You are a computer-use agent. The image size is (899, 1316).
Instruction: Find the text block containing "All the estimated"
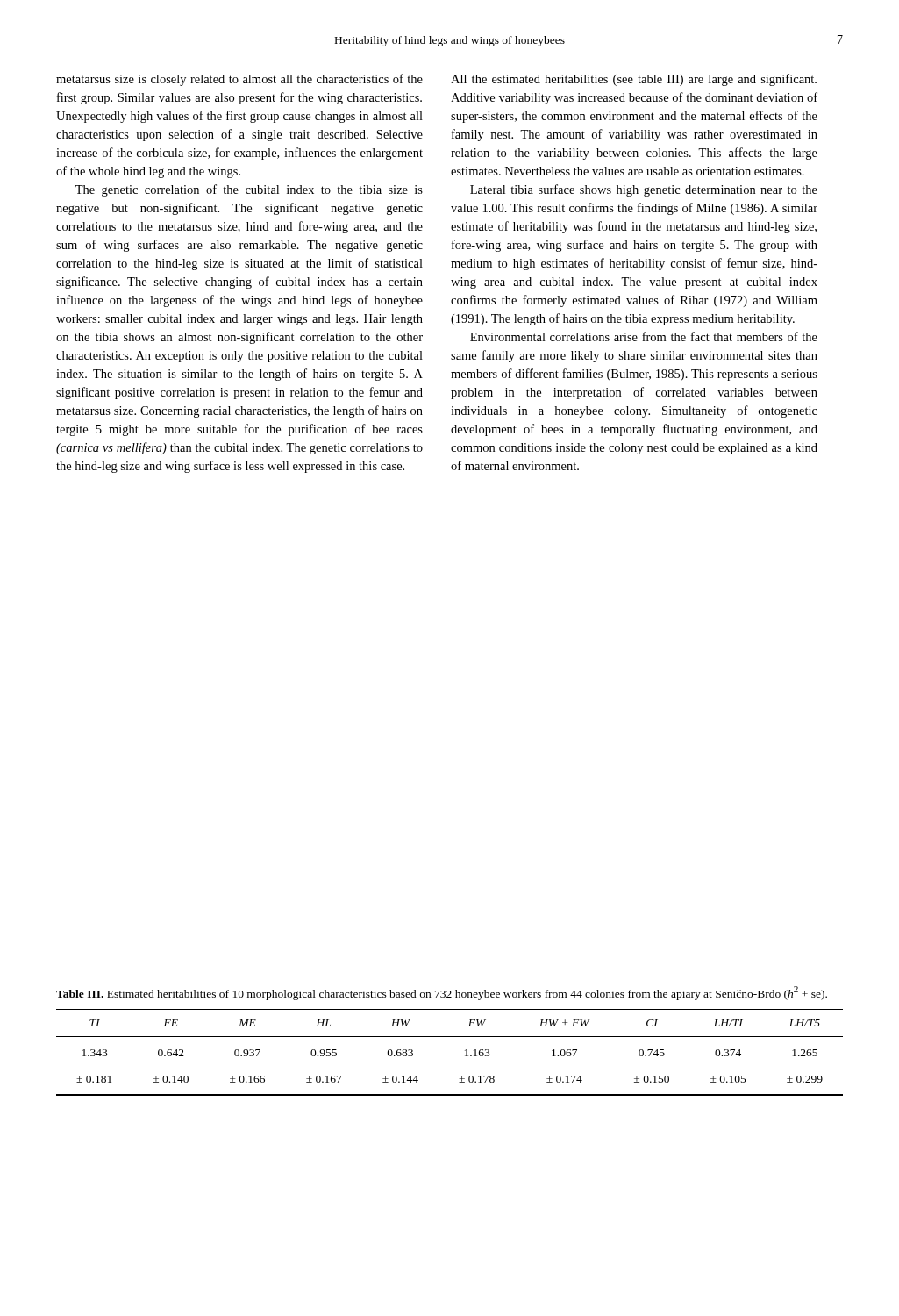(634, 273)
